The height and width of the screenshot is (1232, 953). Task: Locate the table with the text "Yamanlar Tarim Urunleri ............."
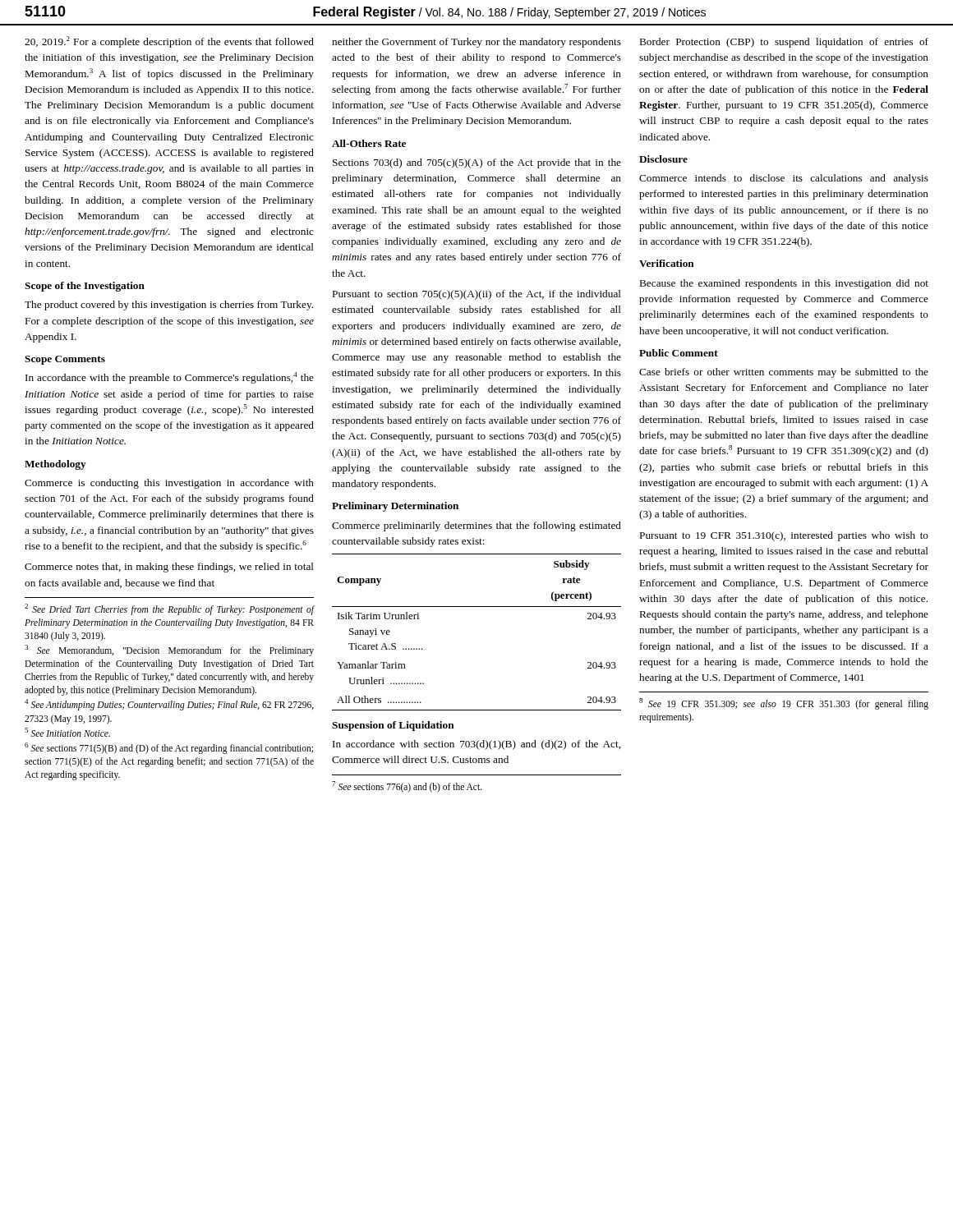(x=476, y=632)
